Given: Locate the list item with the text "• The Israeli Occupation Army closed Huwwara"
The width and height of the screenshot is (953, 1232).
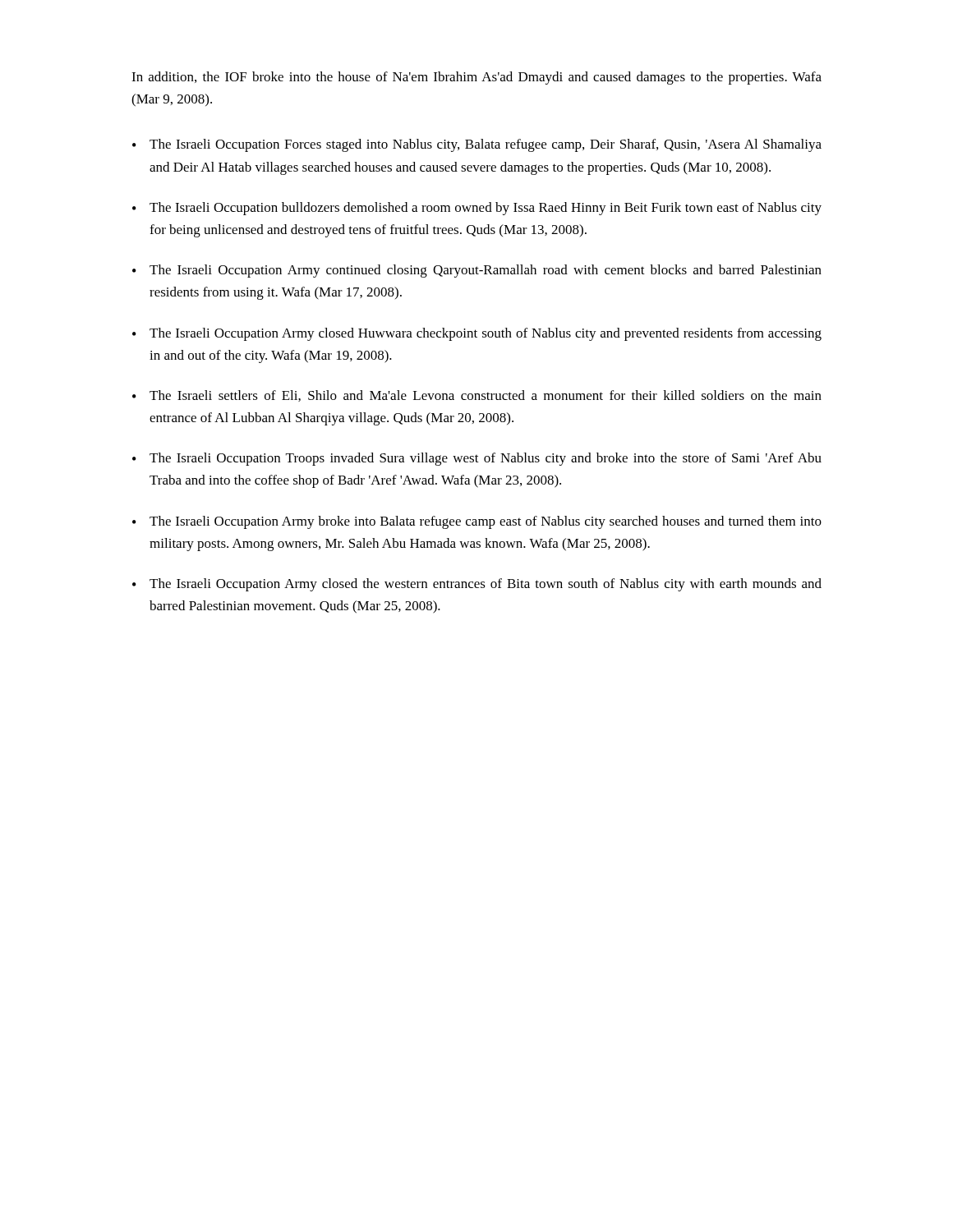Looking at the screenshot, I should (x=476, y=344).
